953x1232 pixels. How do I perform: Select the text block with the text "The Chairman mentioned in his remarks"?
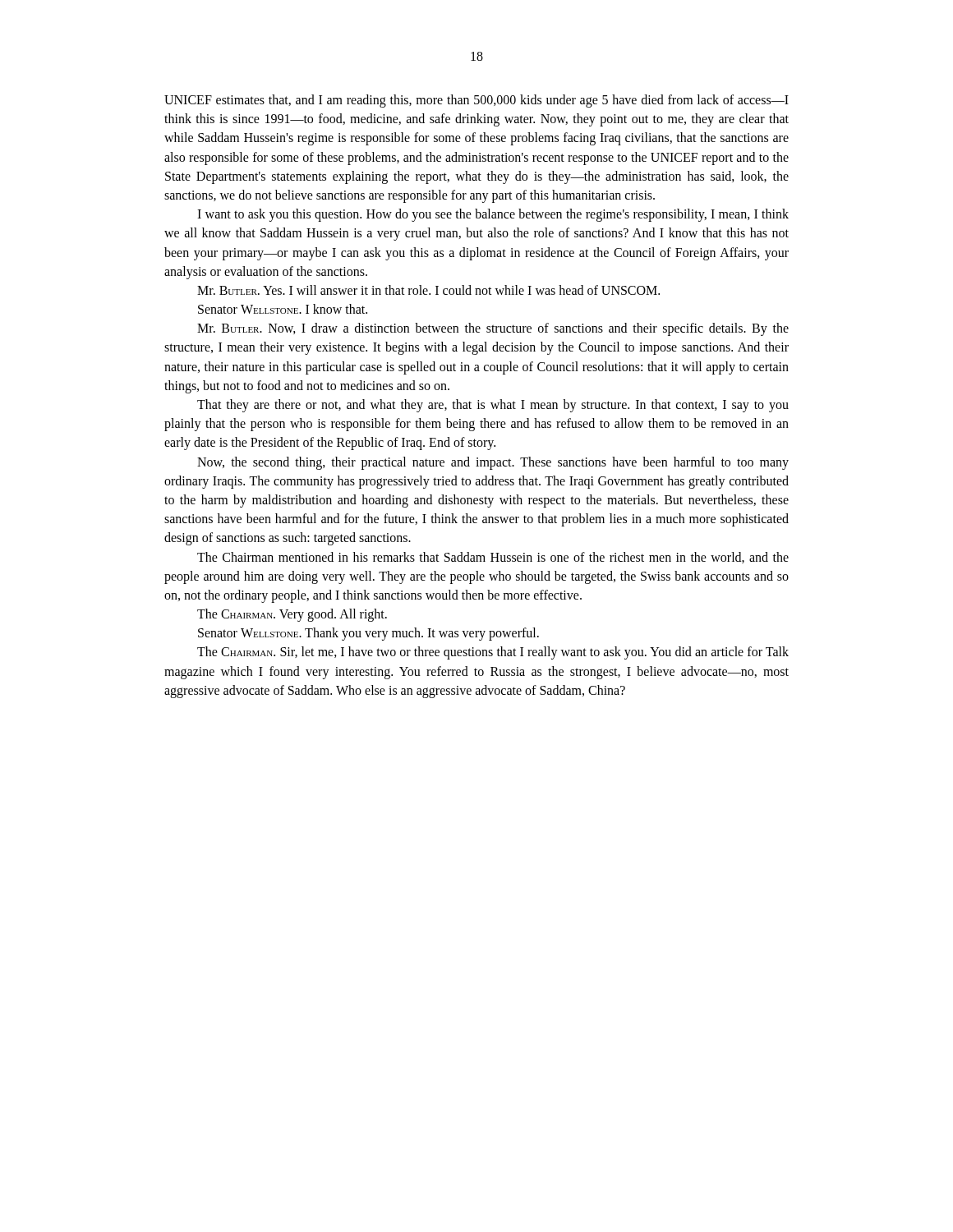(476, 576)
